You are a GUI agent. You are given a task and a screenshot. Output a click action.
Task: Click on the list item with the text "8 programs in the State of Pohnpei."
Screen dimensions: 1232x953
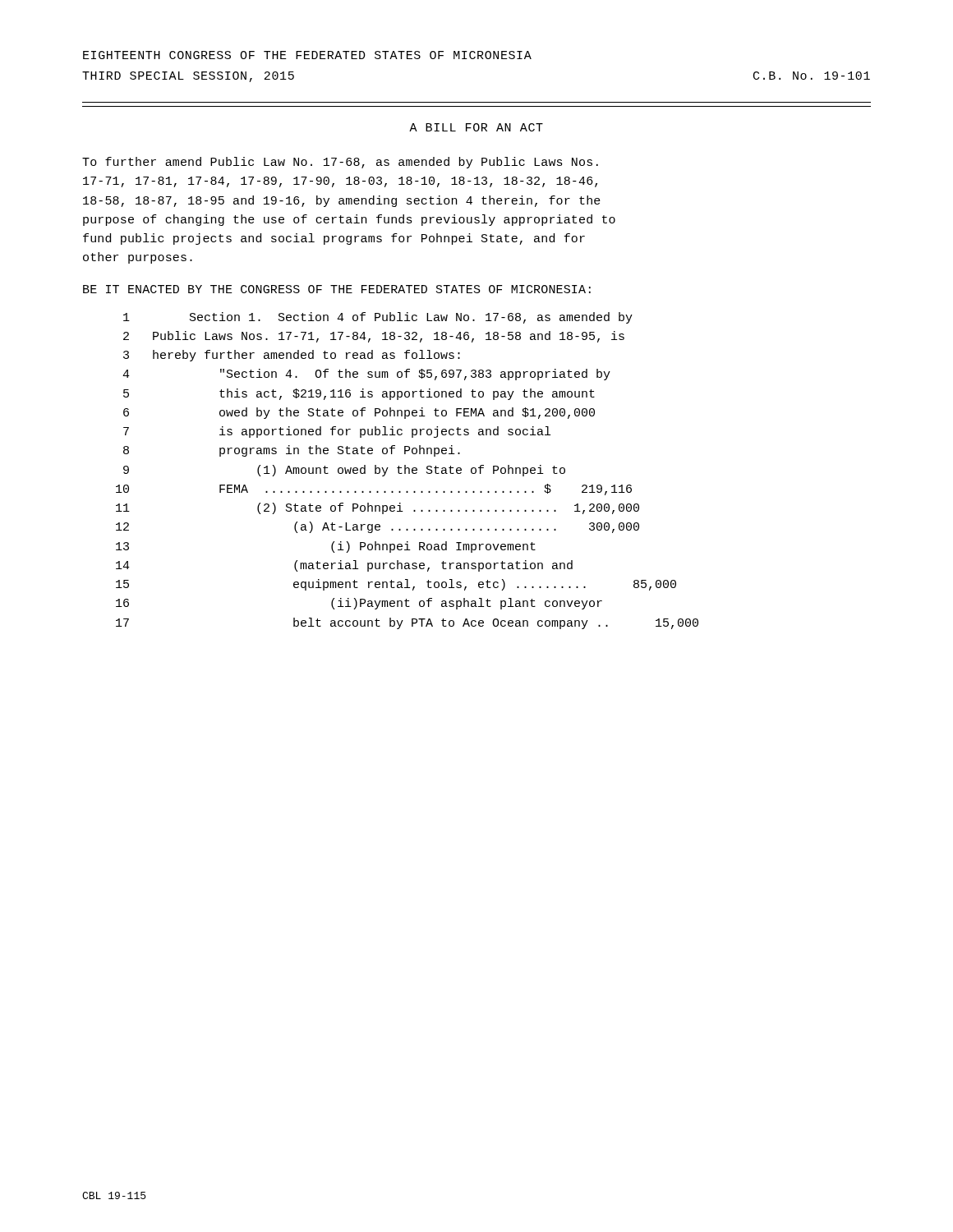[292, 451]
